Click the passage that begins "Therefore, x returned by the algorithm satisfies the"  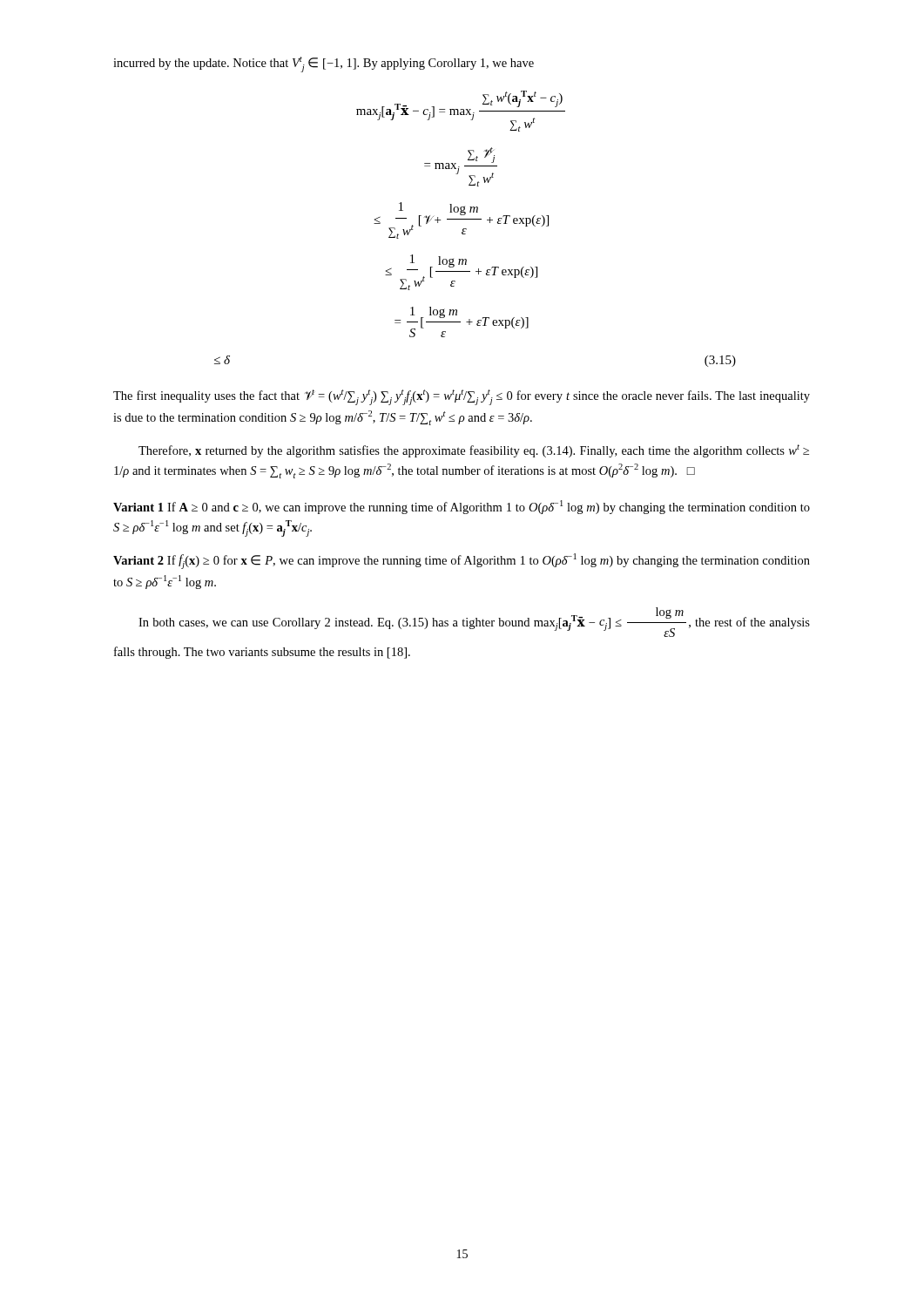pos(462,461)
